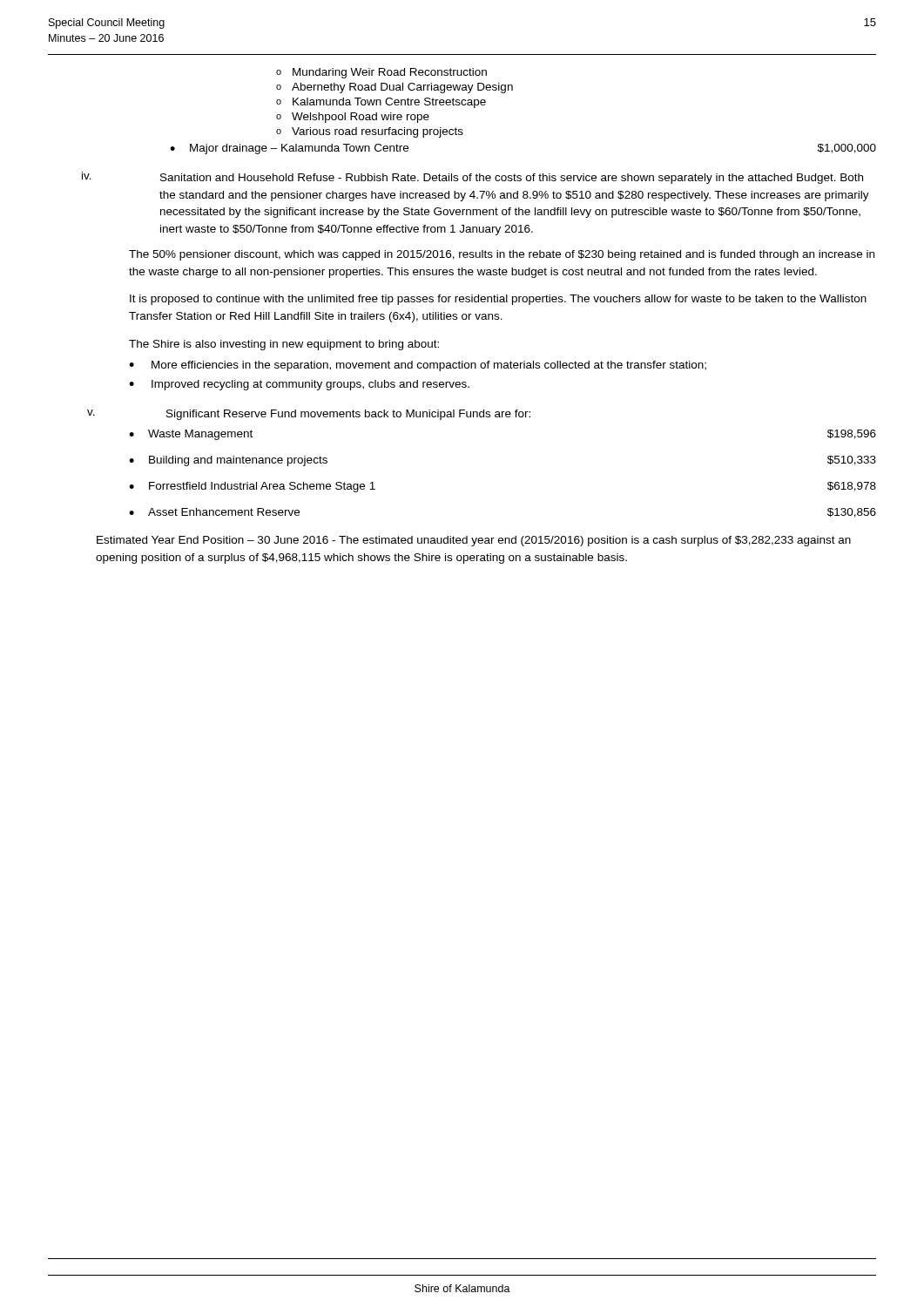Click on the block starting "It is proposed to continue with the"
Viewport: 924px width, 1307px height.
click(498, 307)
